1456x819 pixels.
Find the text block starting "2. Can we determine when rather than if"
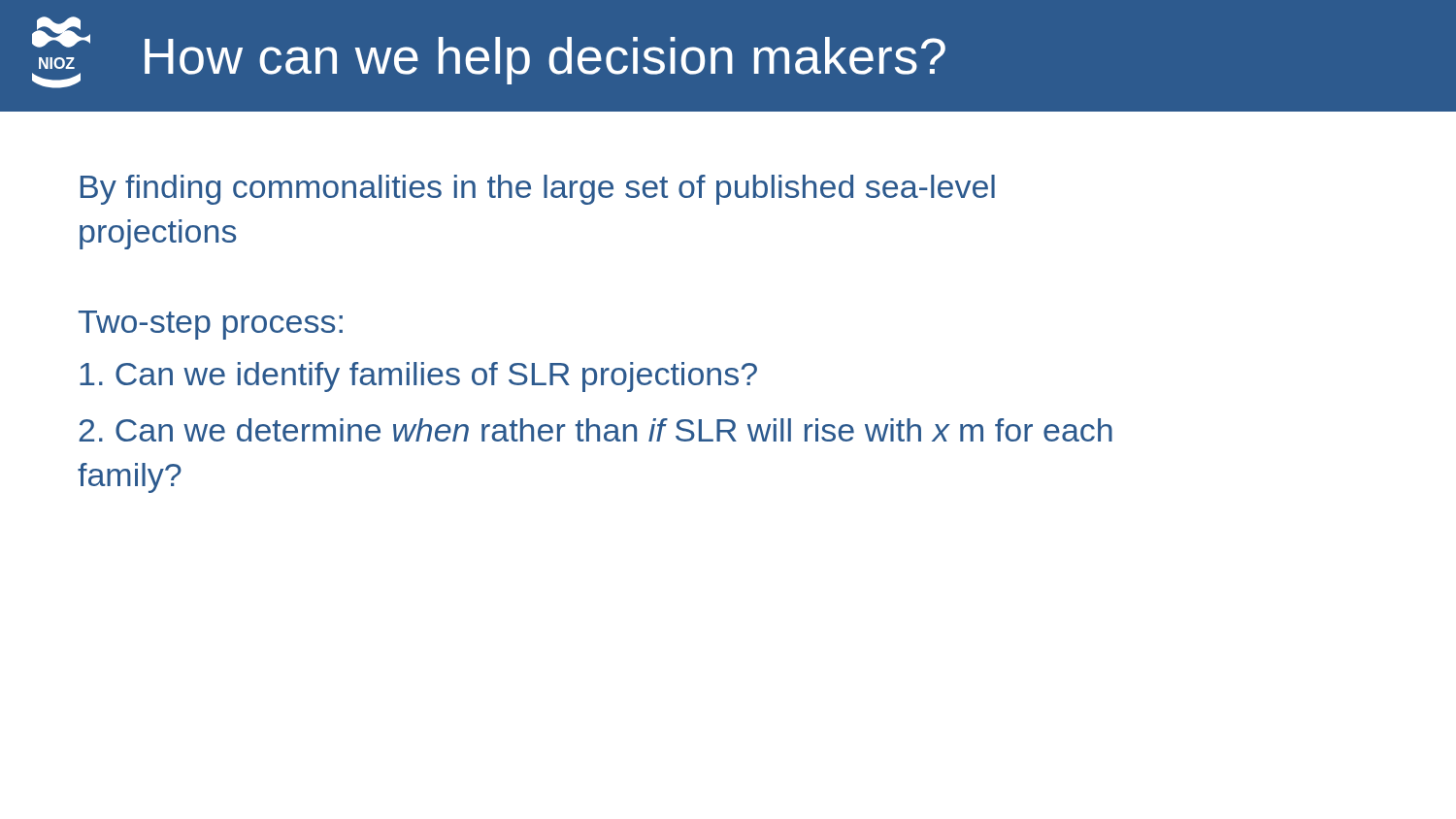coord(596,452)
